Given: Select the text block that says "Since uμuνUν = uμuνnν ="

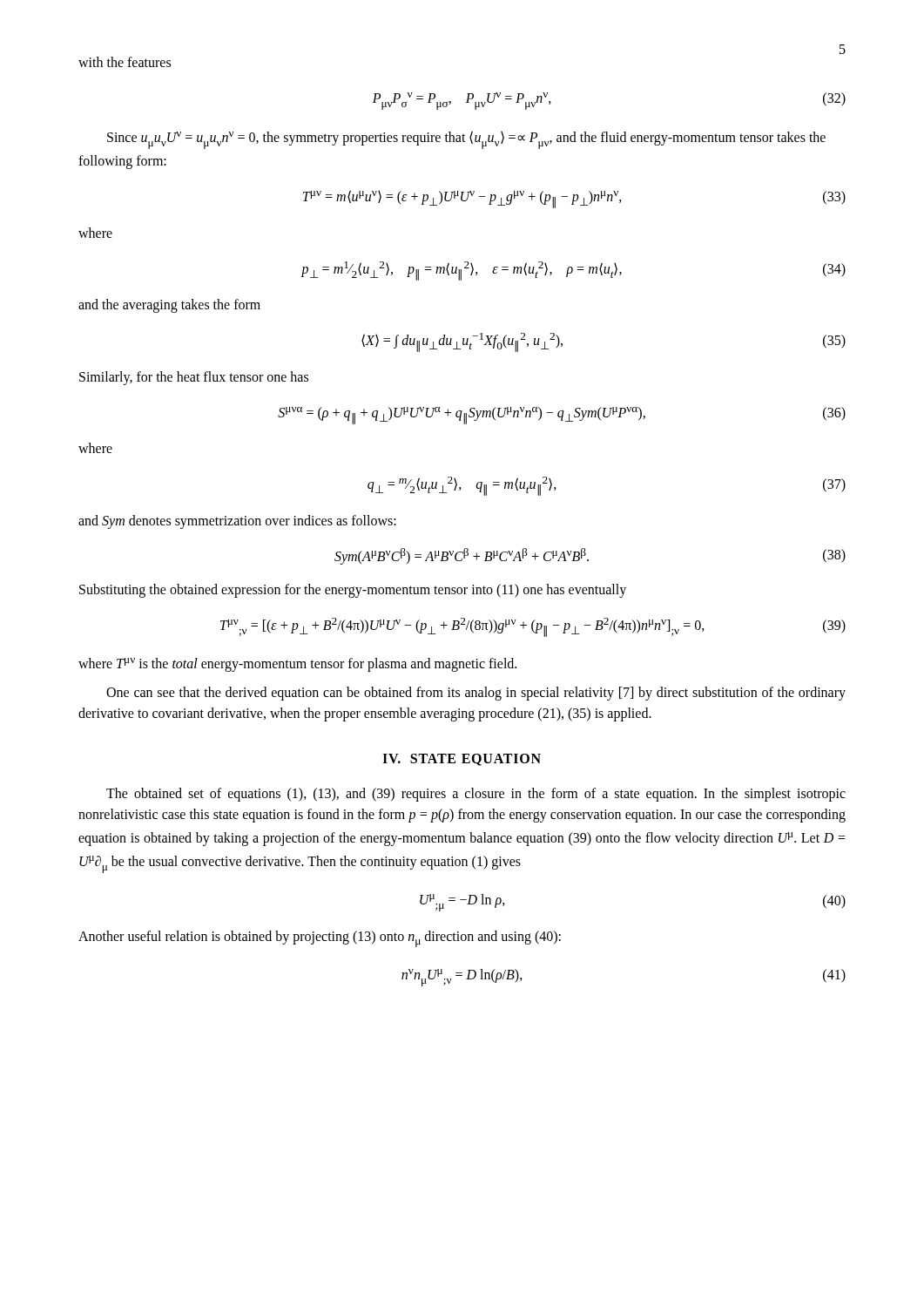Looking at the screenshot, I should (452, 147).
